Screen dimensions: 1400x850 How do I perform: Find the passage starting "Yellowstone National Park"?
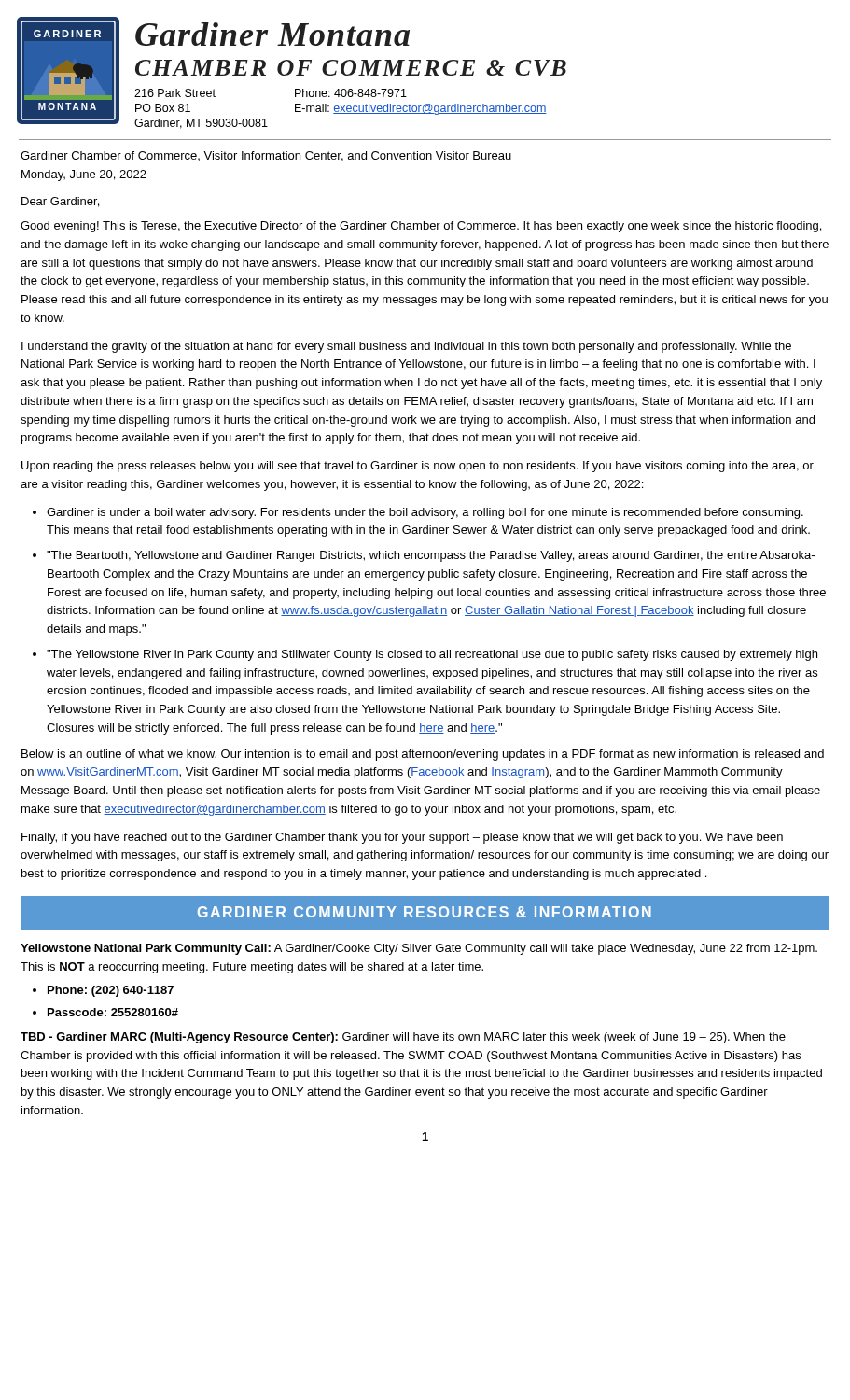pos(419,957)
